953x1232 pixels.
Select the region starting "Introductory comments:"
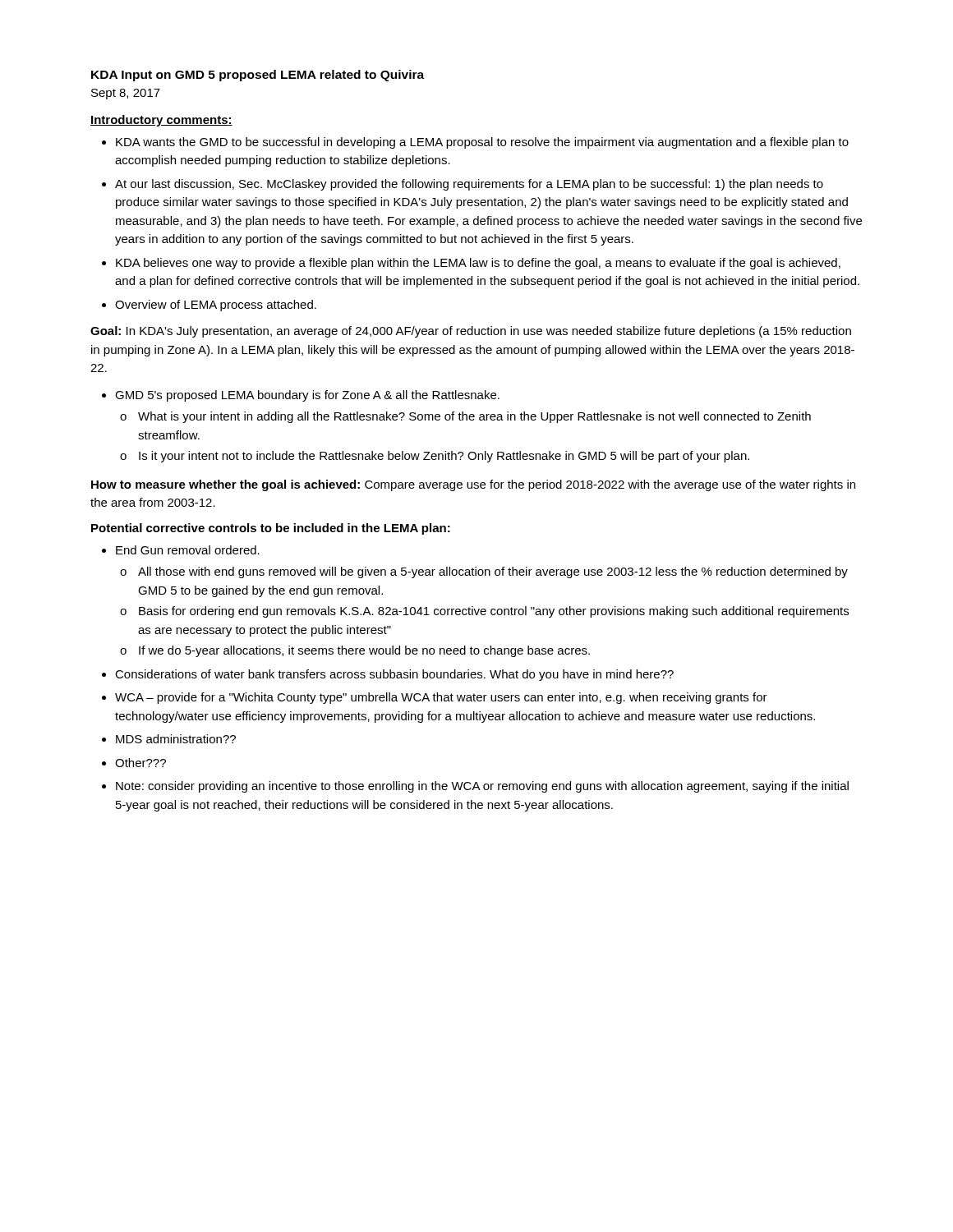coord(161,119)
